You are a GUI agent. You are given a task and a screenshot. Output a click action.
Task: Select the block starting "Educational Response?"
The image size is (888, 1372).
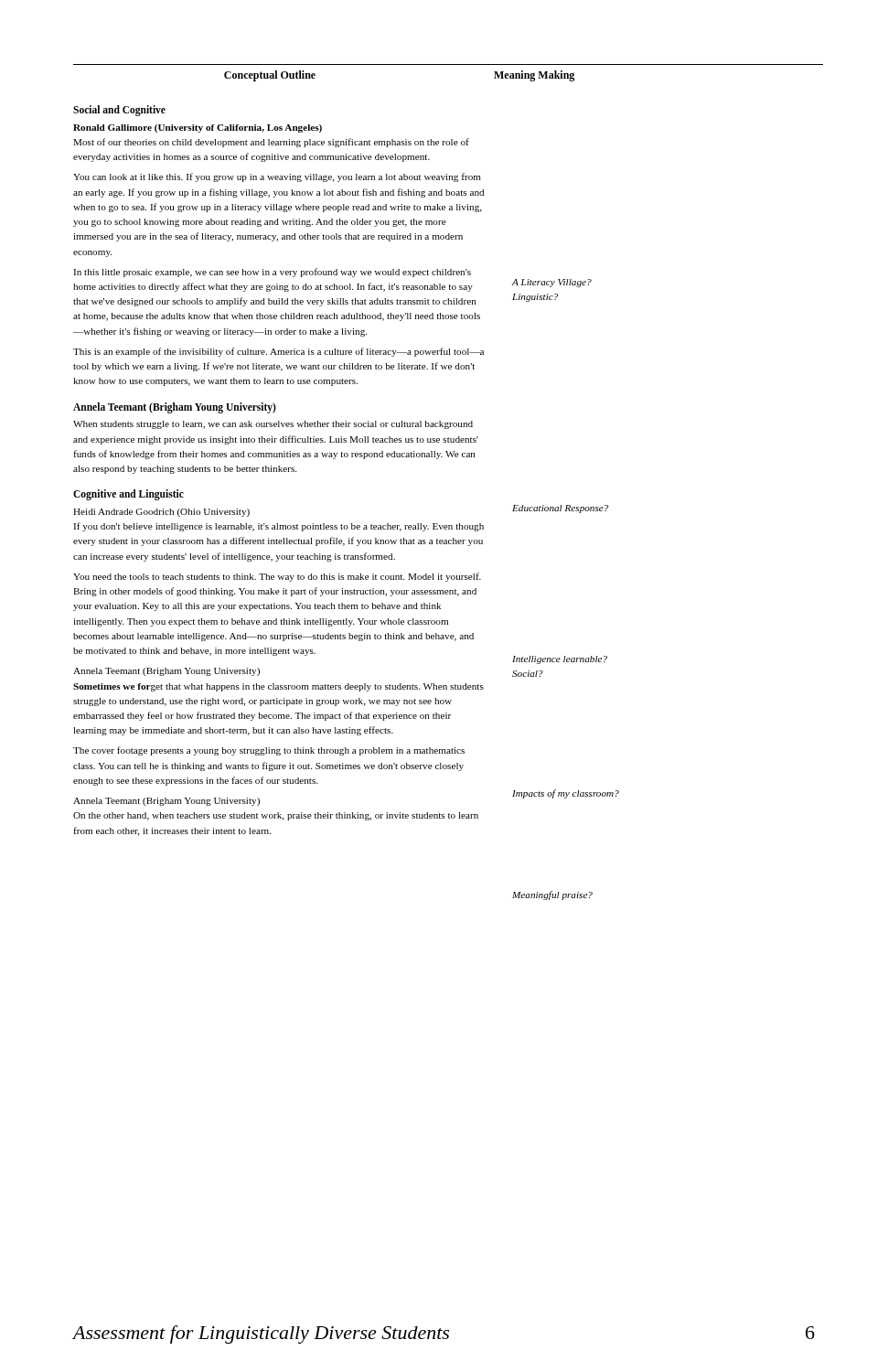coord(561,509)
